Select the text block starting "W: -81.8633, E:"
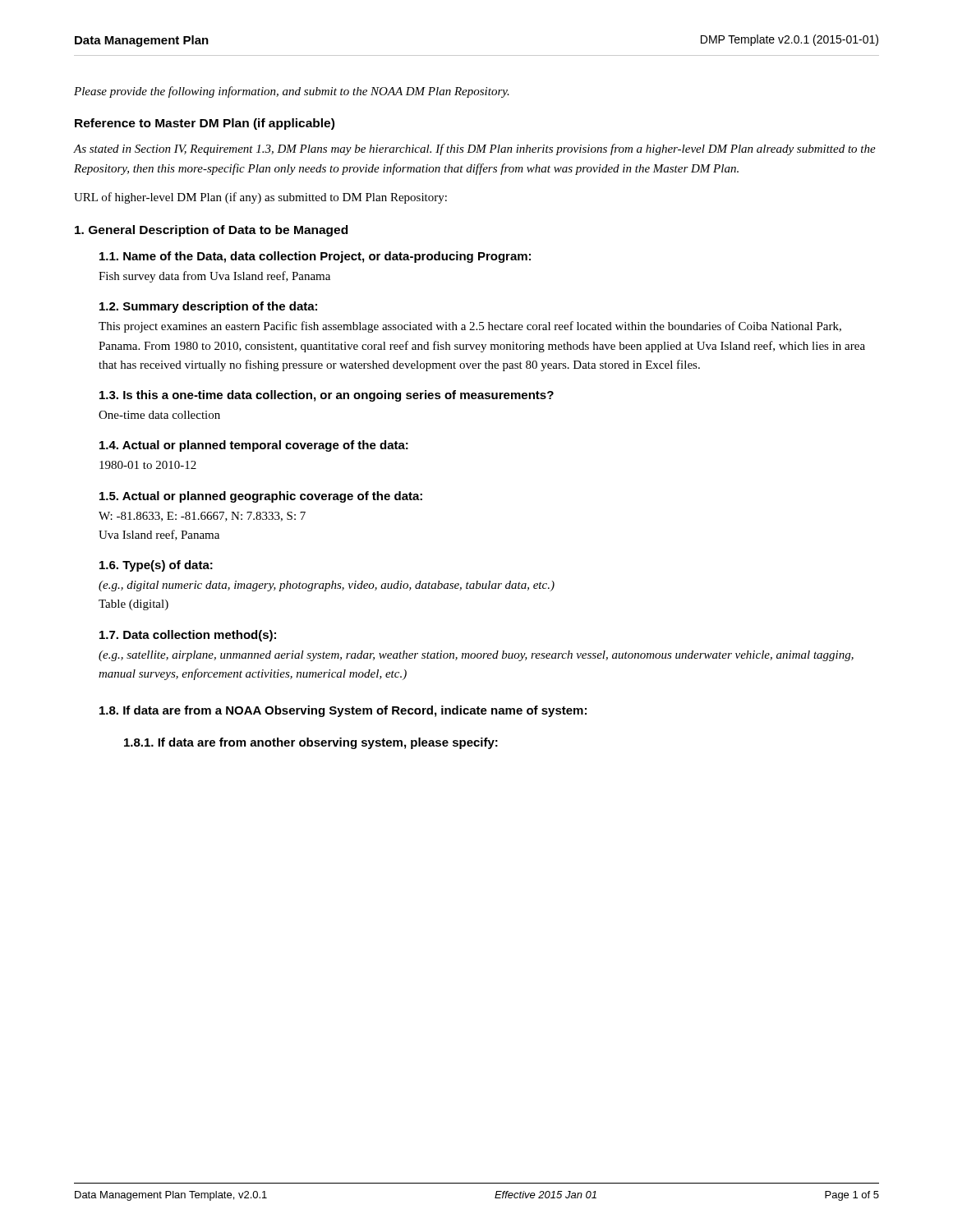 coord(202,525)
